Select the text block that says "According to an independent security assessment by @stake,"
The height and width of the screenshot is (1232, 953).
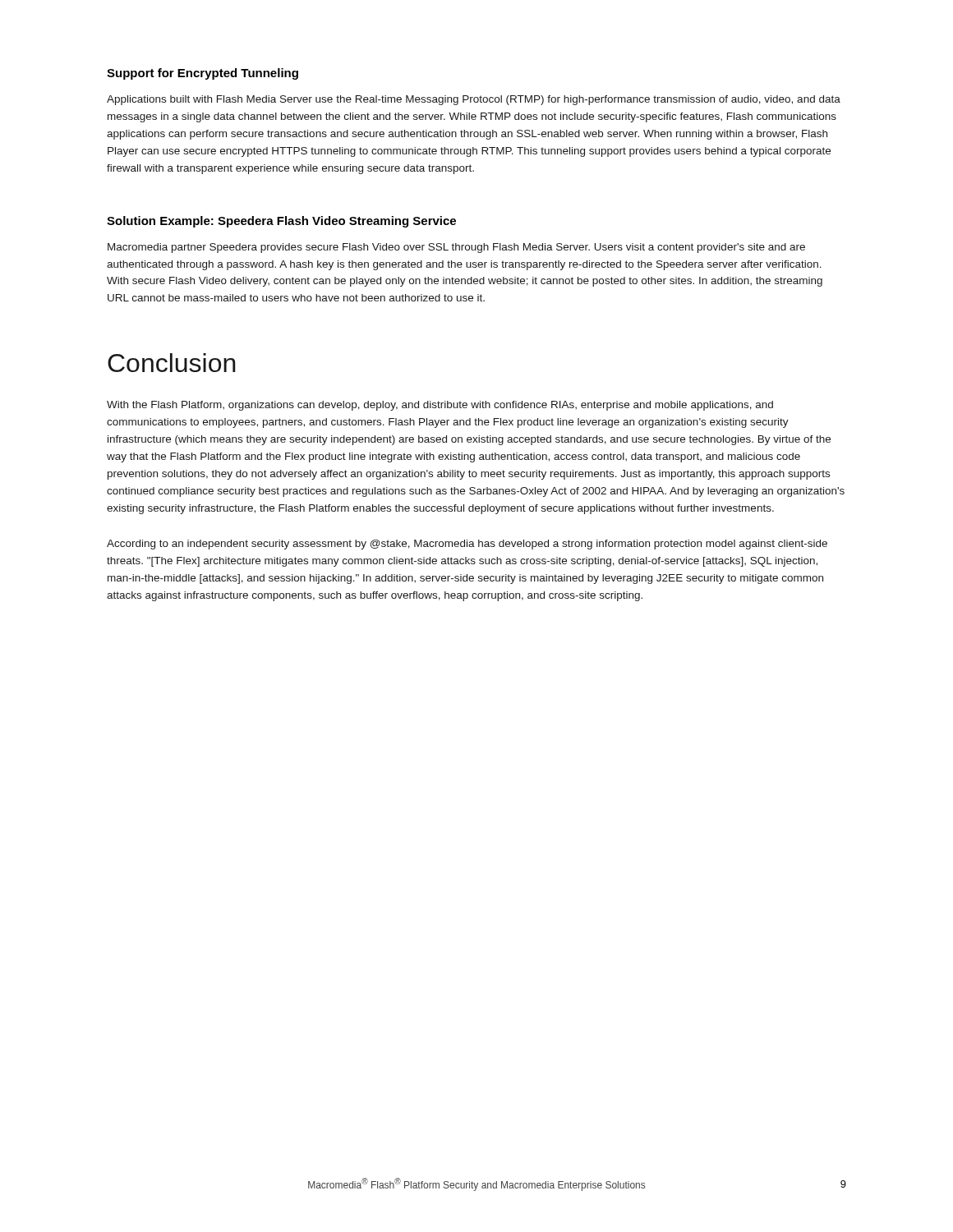click(x=476, y=570)
